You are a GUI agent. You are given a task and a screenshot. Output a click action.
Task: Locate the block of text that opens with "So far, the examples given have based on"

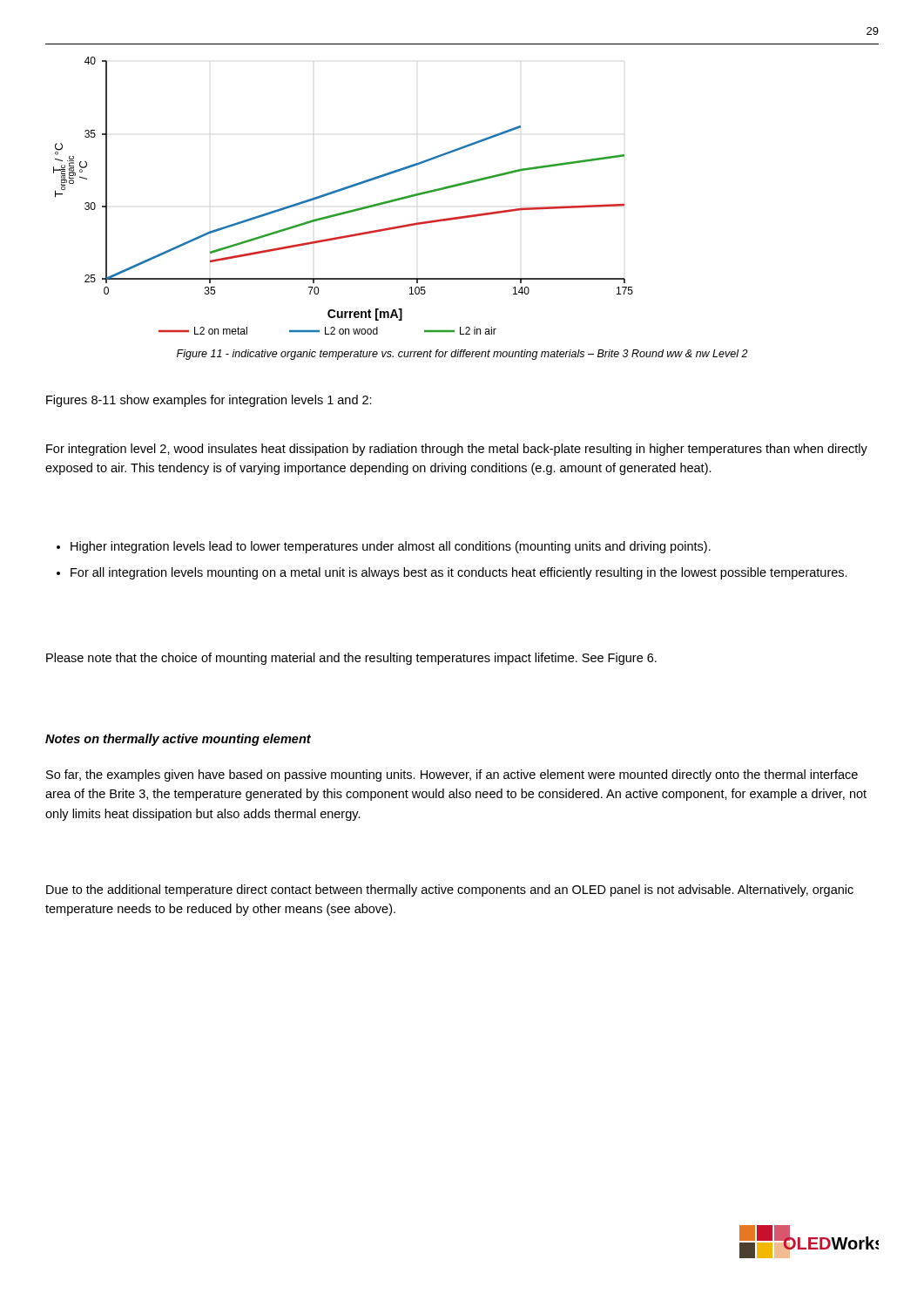pyautogui.click(x=456, y=794)
